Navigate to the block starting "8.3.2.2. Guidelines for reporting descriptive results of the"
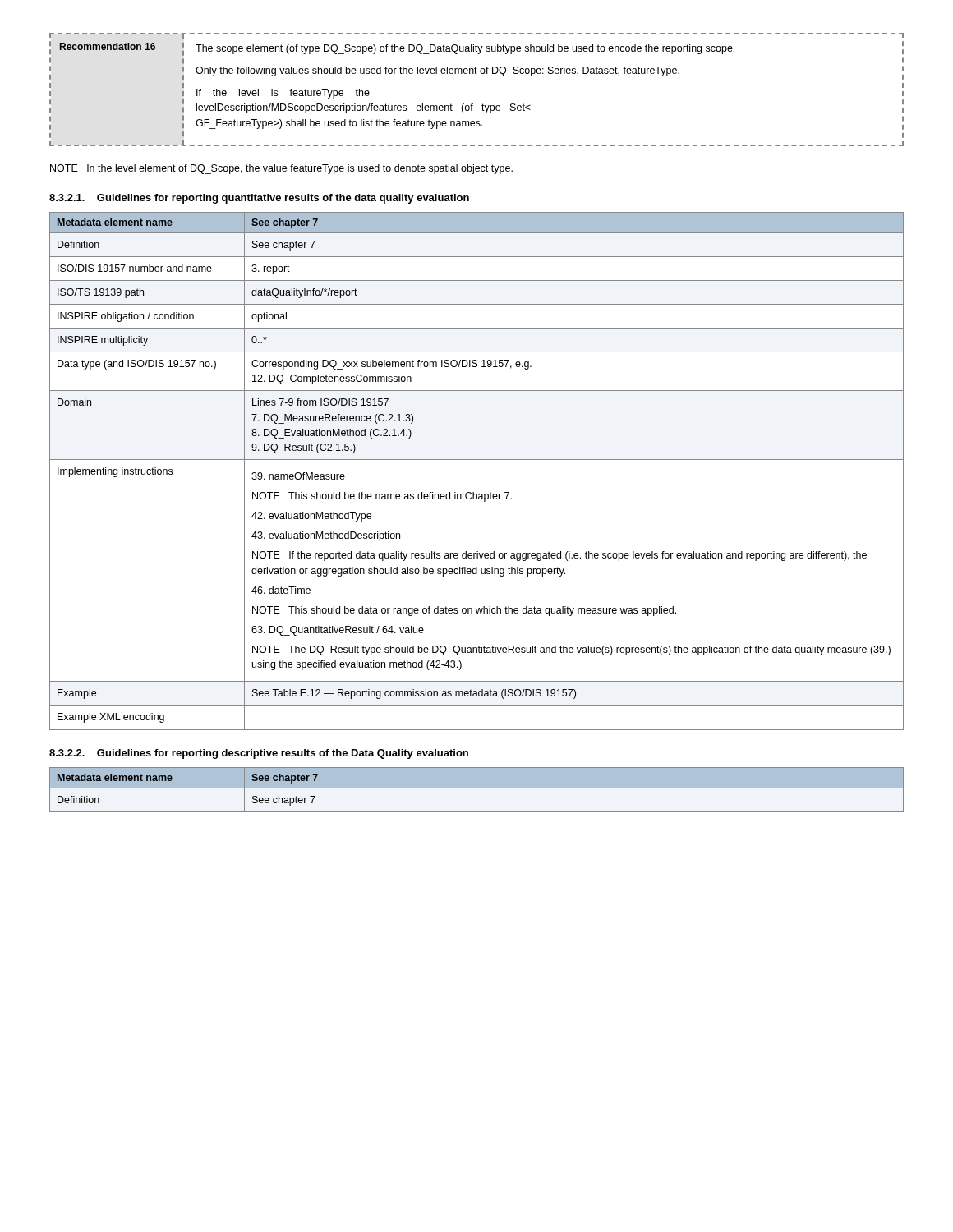This screenshot has height=1232, width=953. coord(259,752)
